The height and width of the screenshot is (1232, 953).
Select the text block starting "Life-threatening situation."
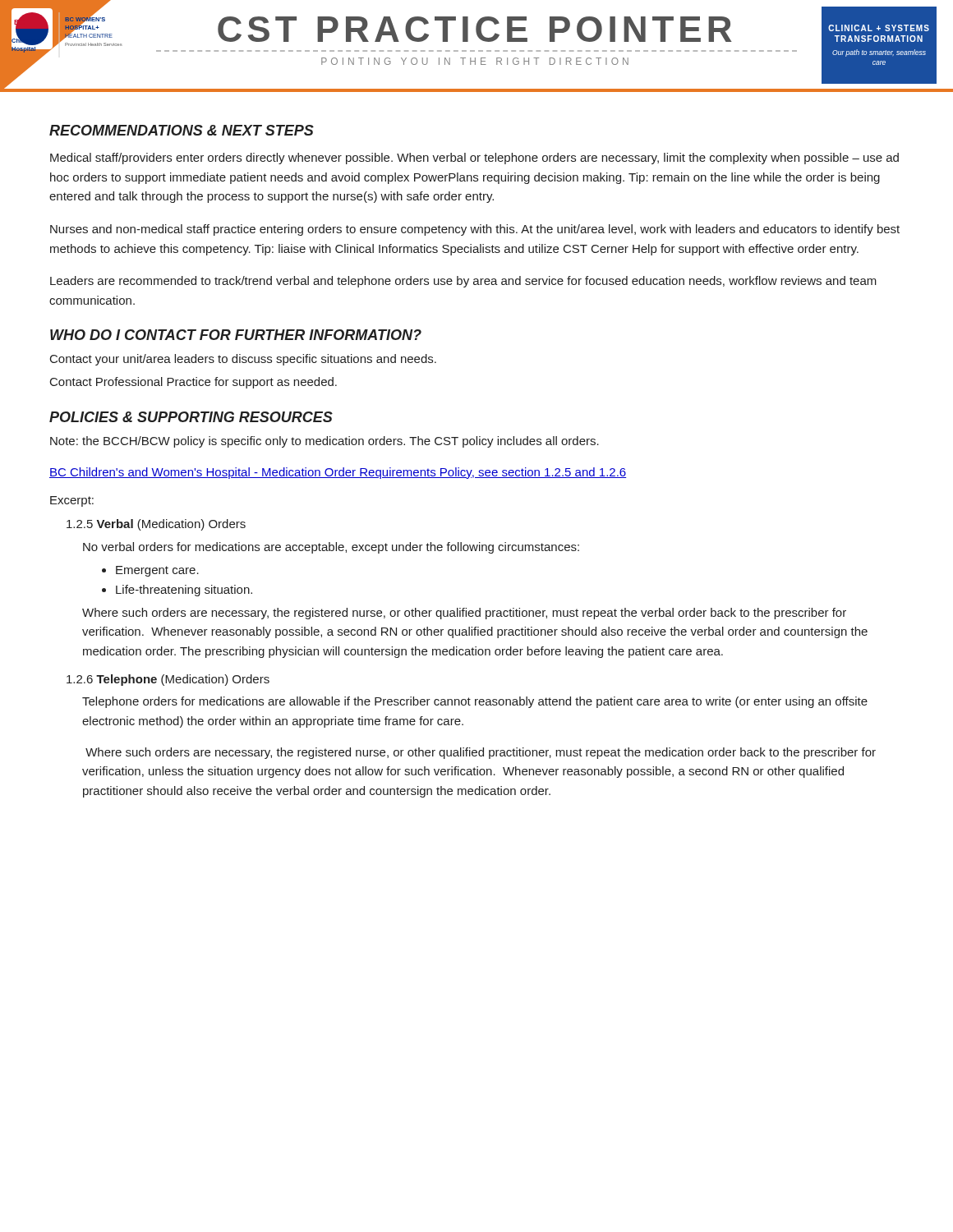pyautogui.click(x=184, y=589)
